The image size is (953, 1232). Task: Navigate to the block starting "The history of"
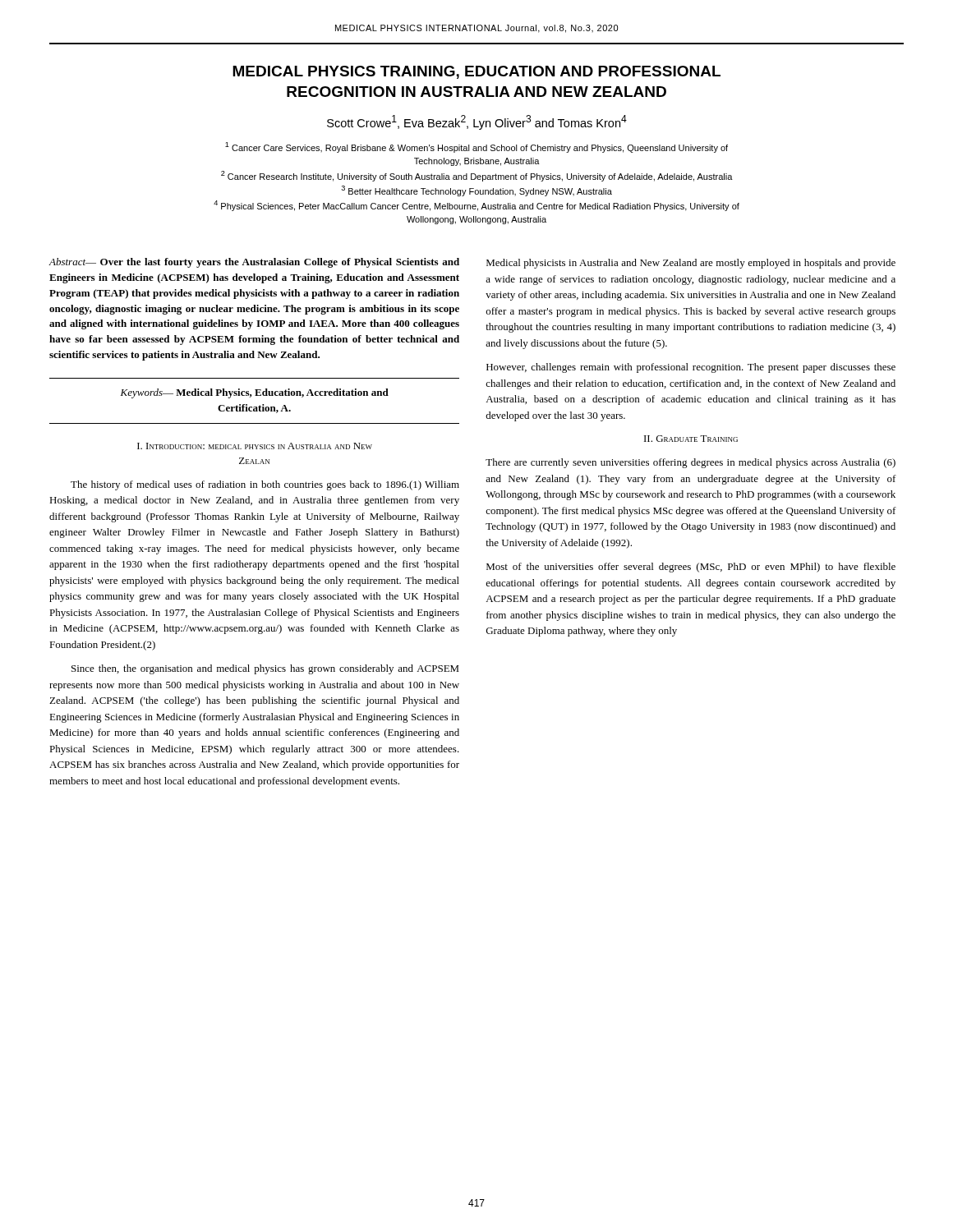(254, 564)
